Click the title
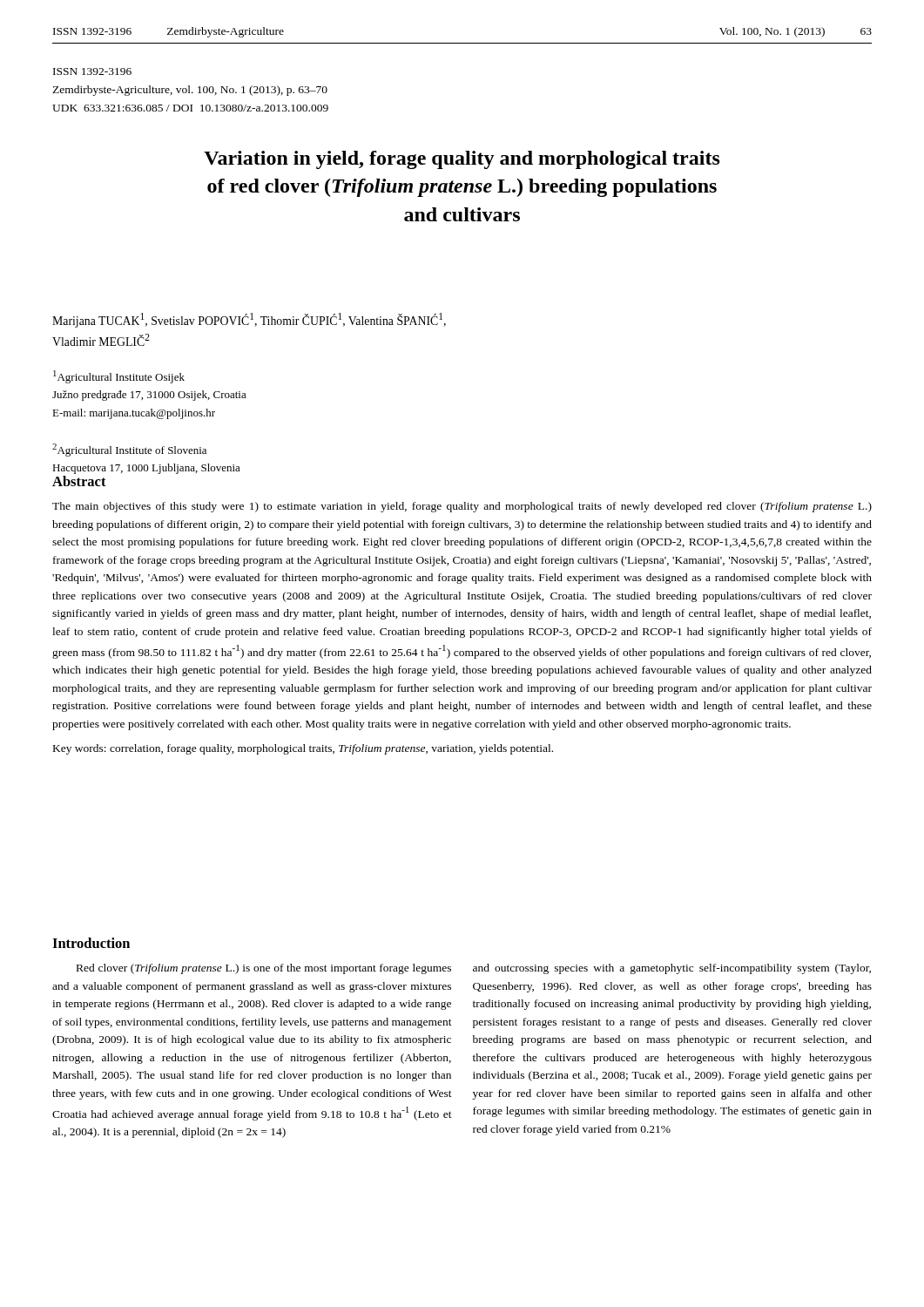Viewport: 924px width, 1307px height. click(x=462, y=186)
